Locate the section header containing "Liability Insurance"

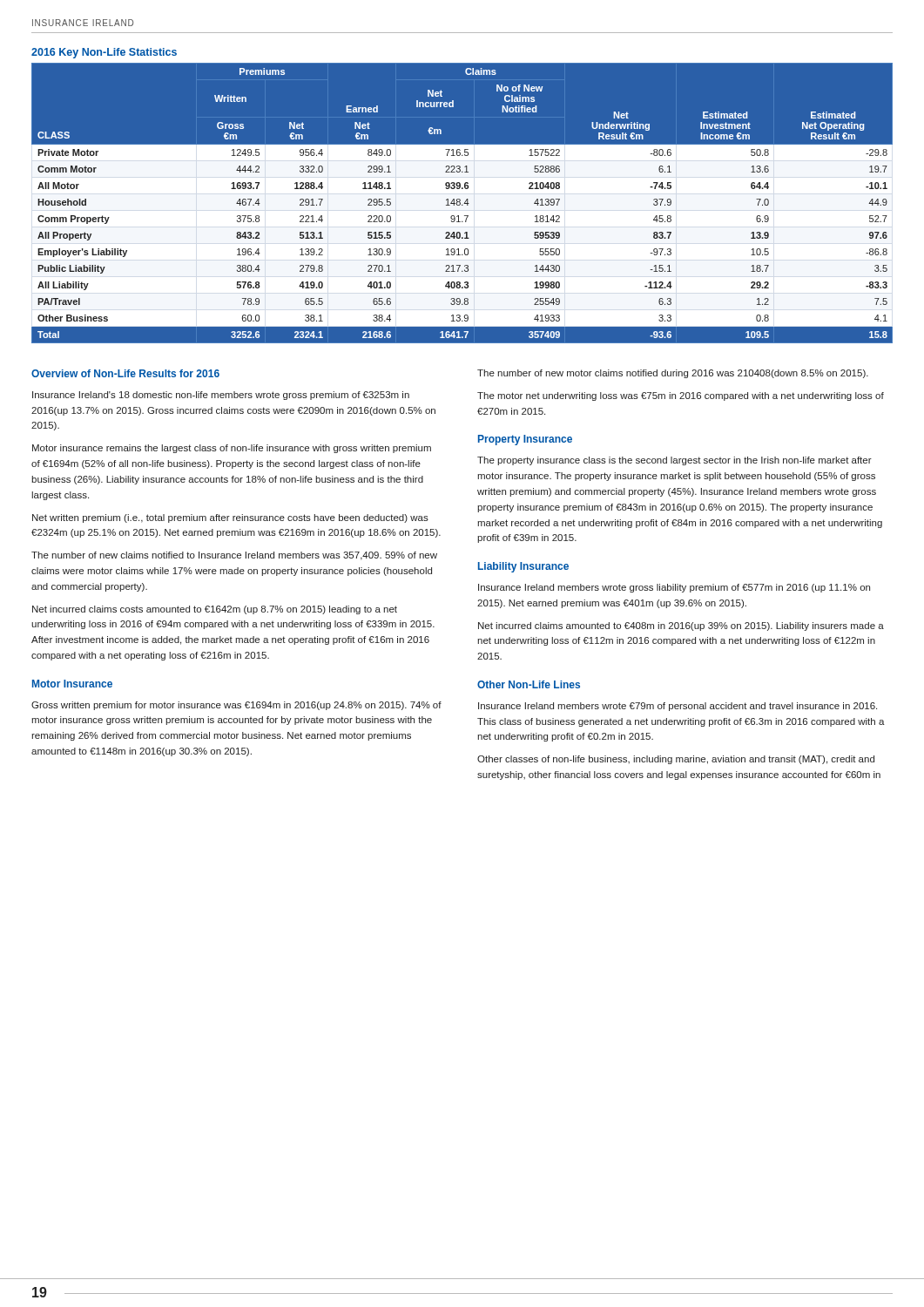pyautogui.click(x=523, y=567)
